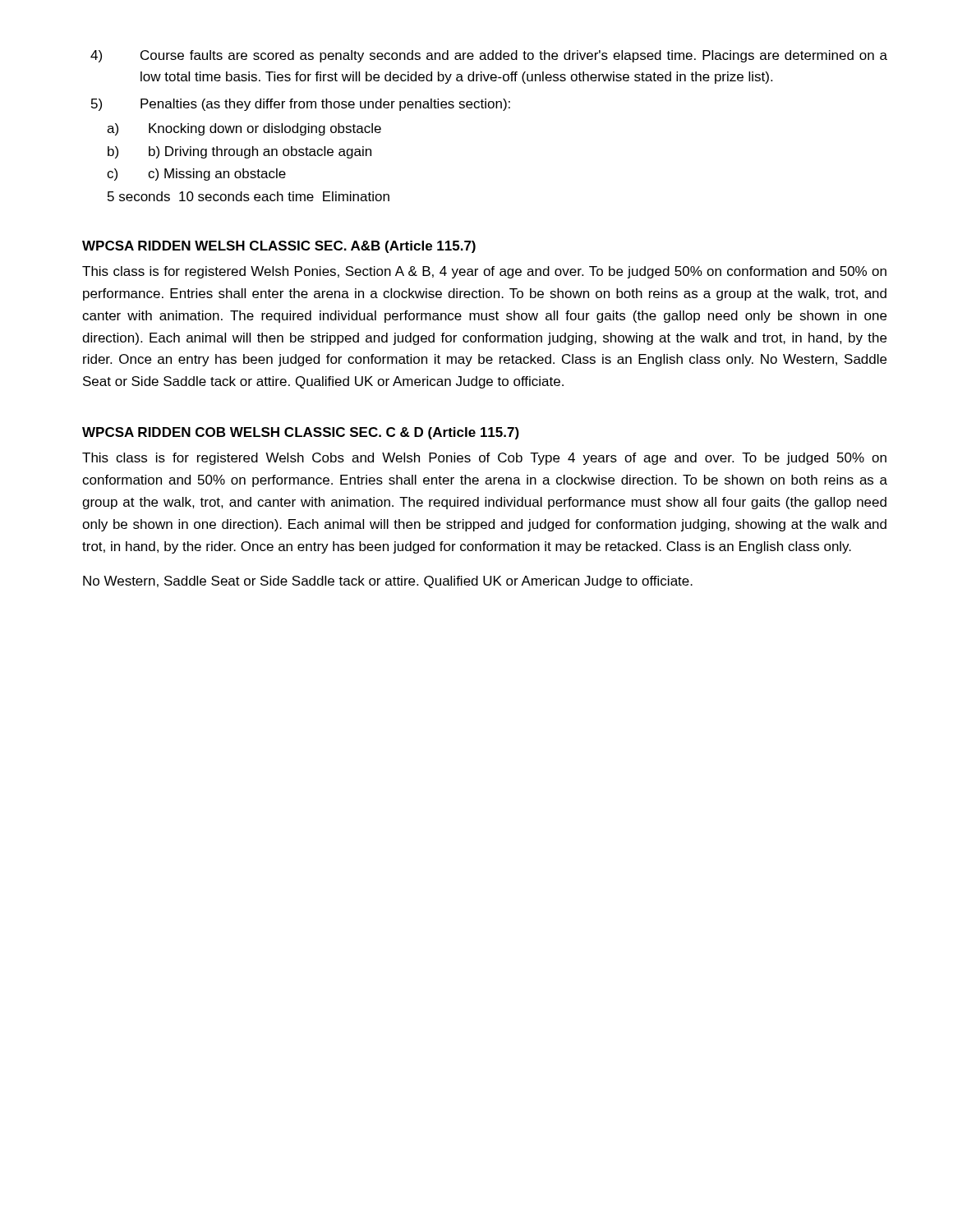Find the section header on this page that starts "WPCSA RIDDEN WELSH CLASSIC SEC. A&B"
The width and height of the screenshot is (953, 1232).
point(279,246)
